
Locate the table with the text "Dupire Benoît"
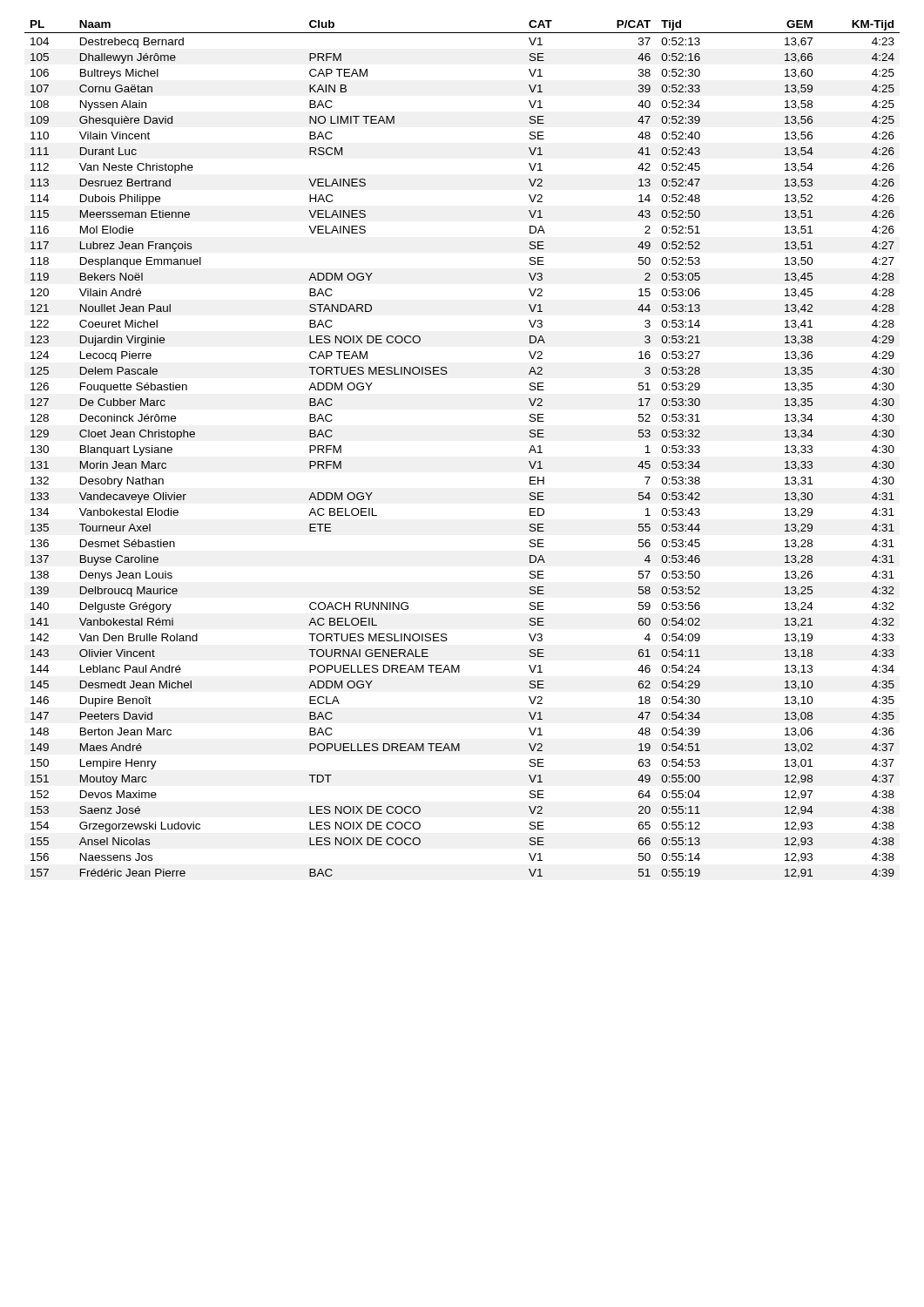[462, 448]
